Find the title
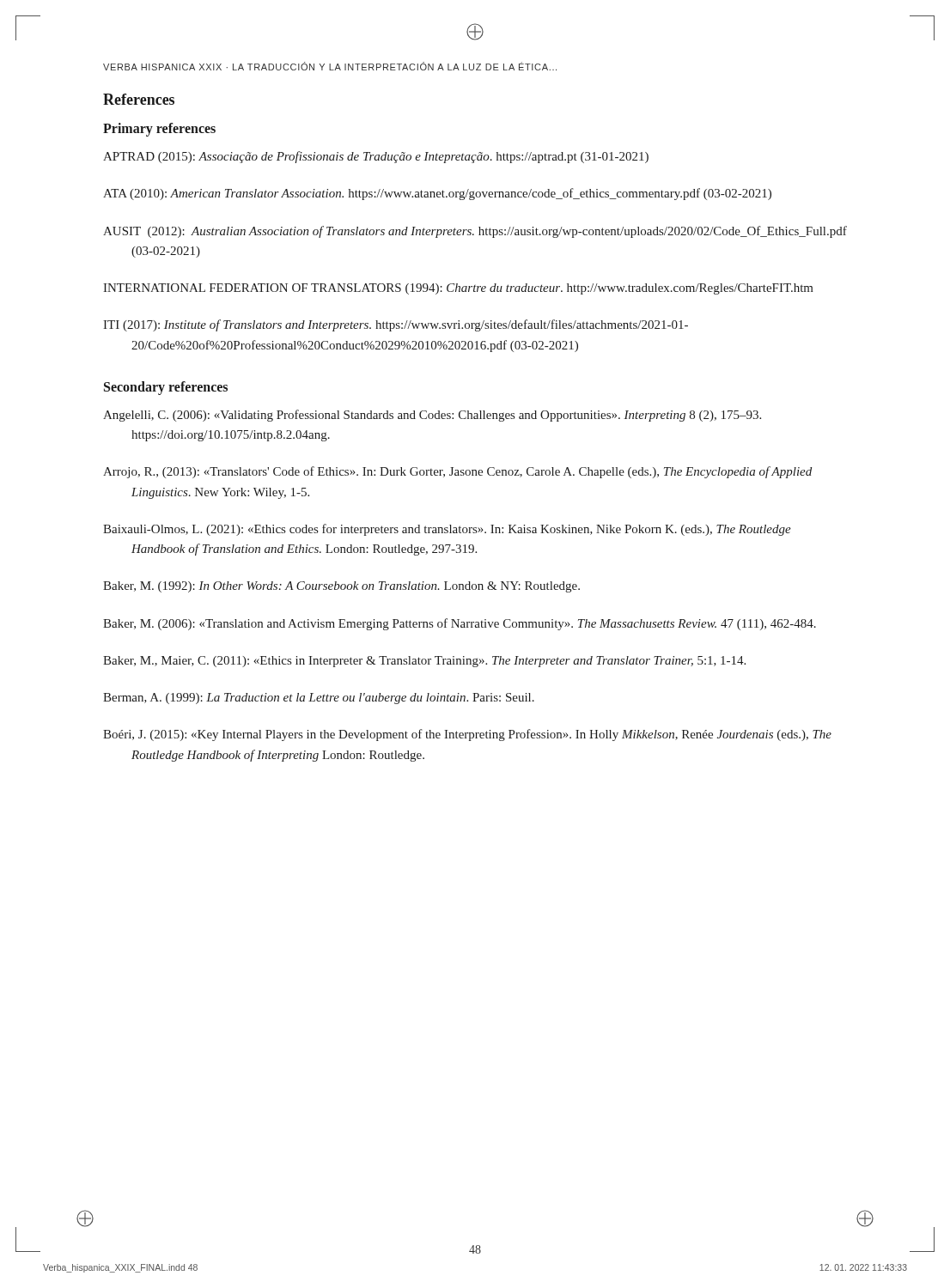 click(139, 100)
